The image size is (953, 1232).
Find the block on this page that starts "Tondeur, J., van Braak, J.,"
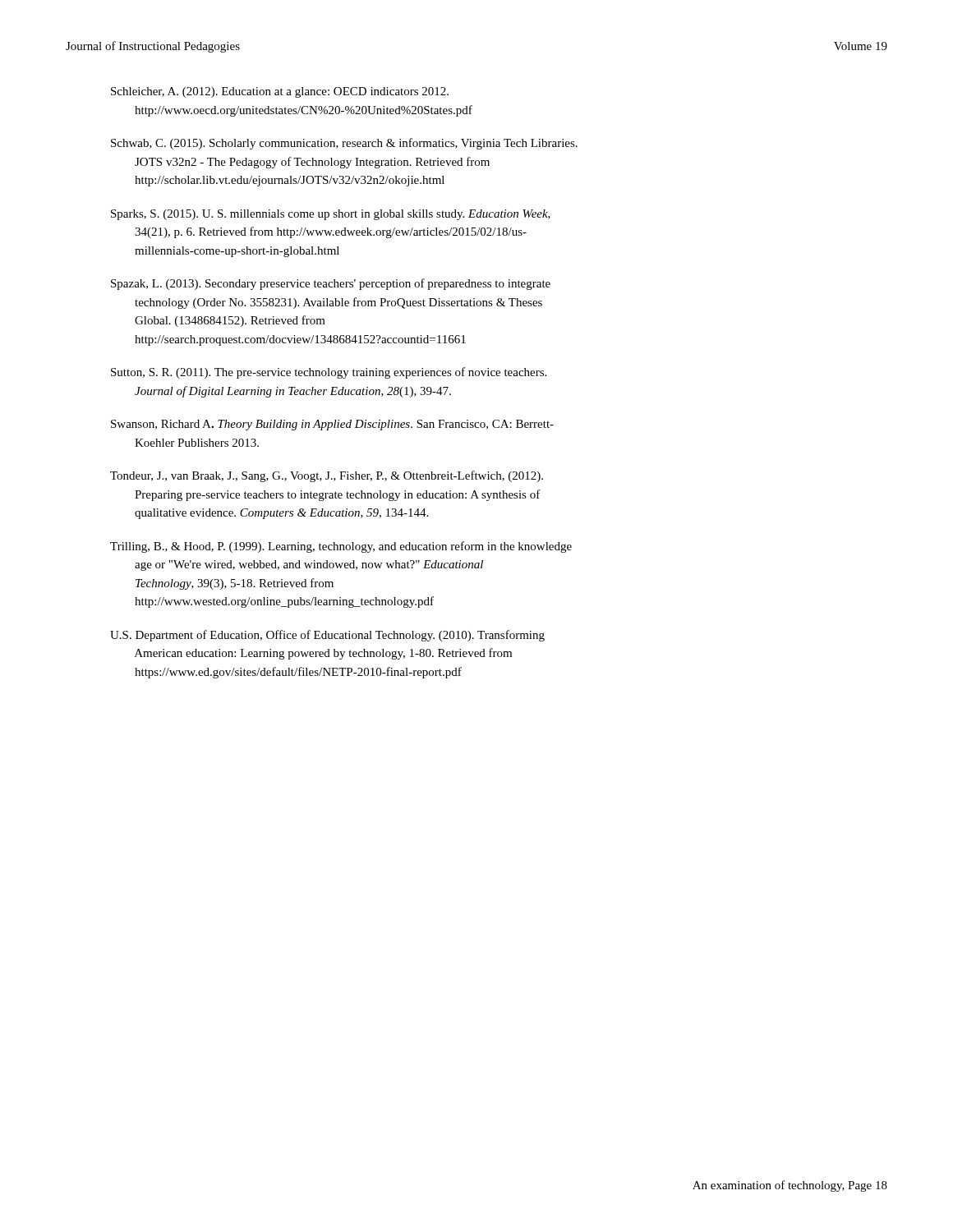click(x=476, y=494)
